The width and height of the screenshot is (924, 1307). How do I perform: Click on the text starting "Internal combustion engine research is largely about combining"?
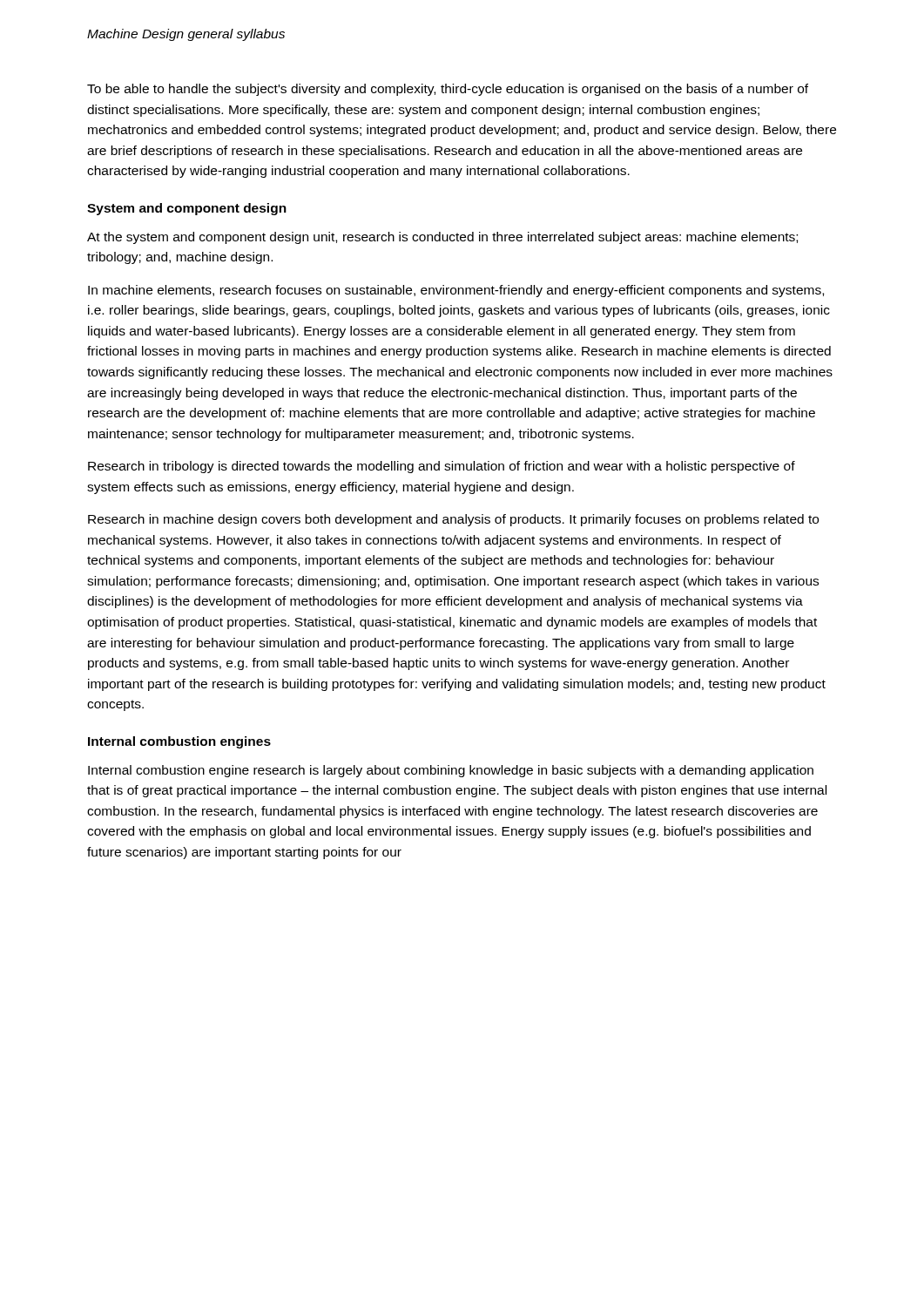tap(457, 811)
